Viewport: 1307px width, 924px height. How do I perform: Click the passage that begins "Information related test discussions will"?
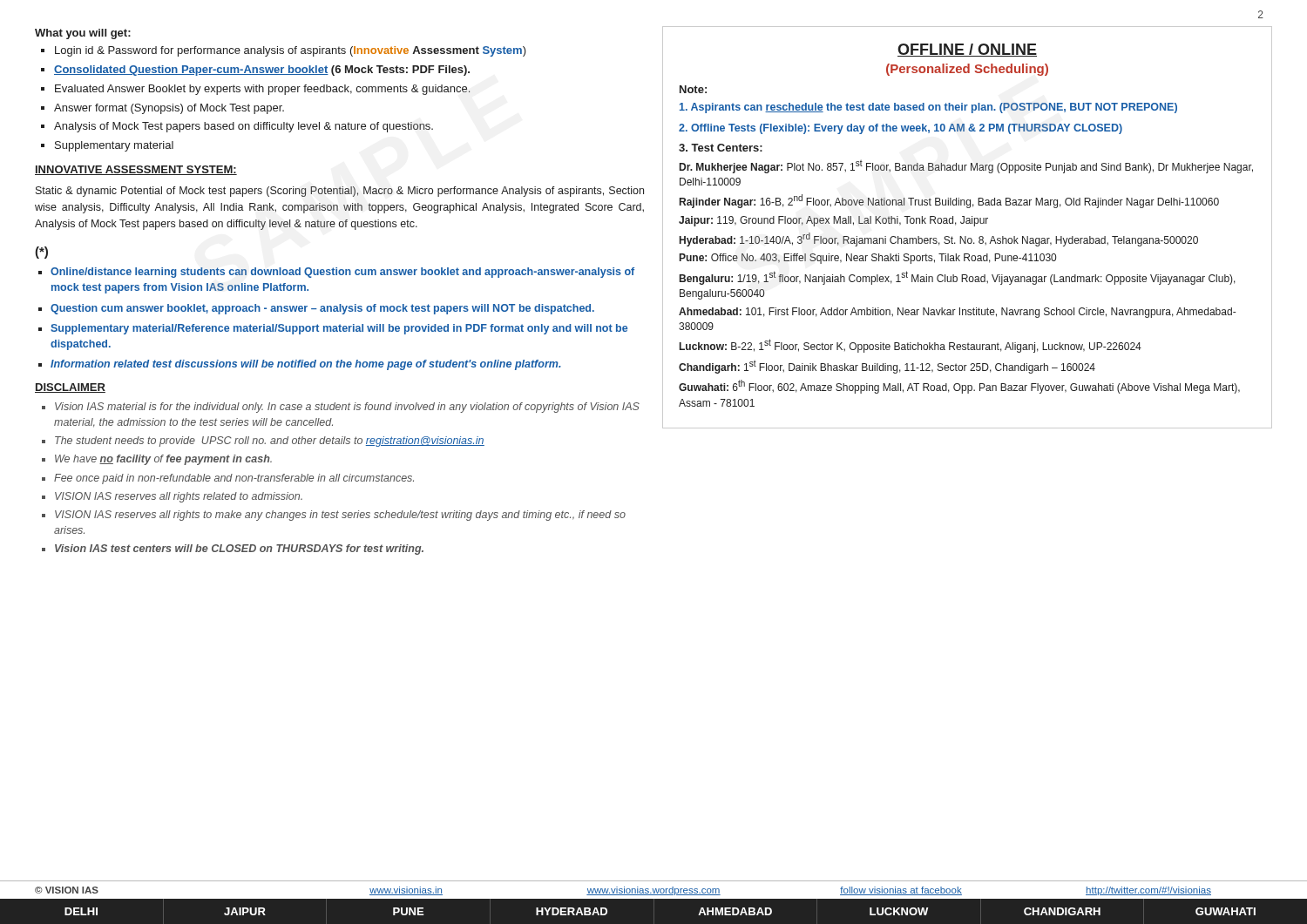click(306, 364)
